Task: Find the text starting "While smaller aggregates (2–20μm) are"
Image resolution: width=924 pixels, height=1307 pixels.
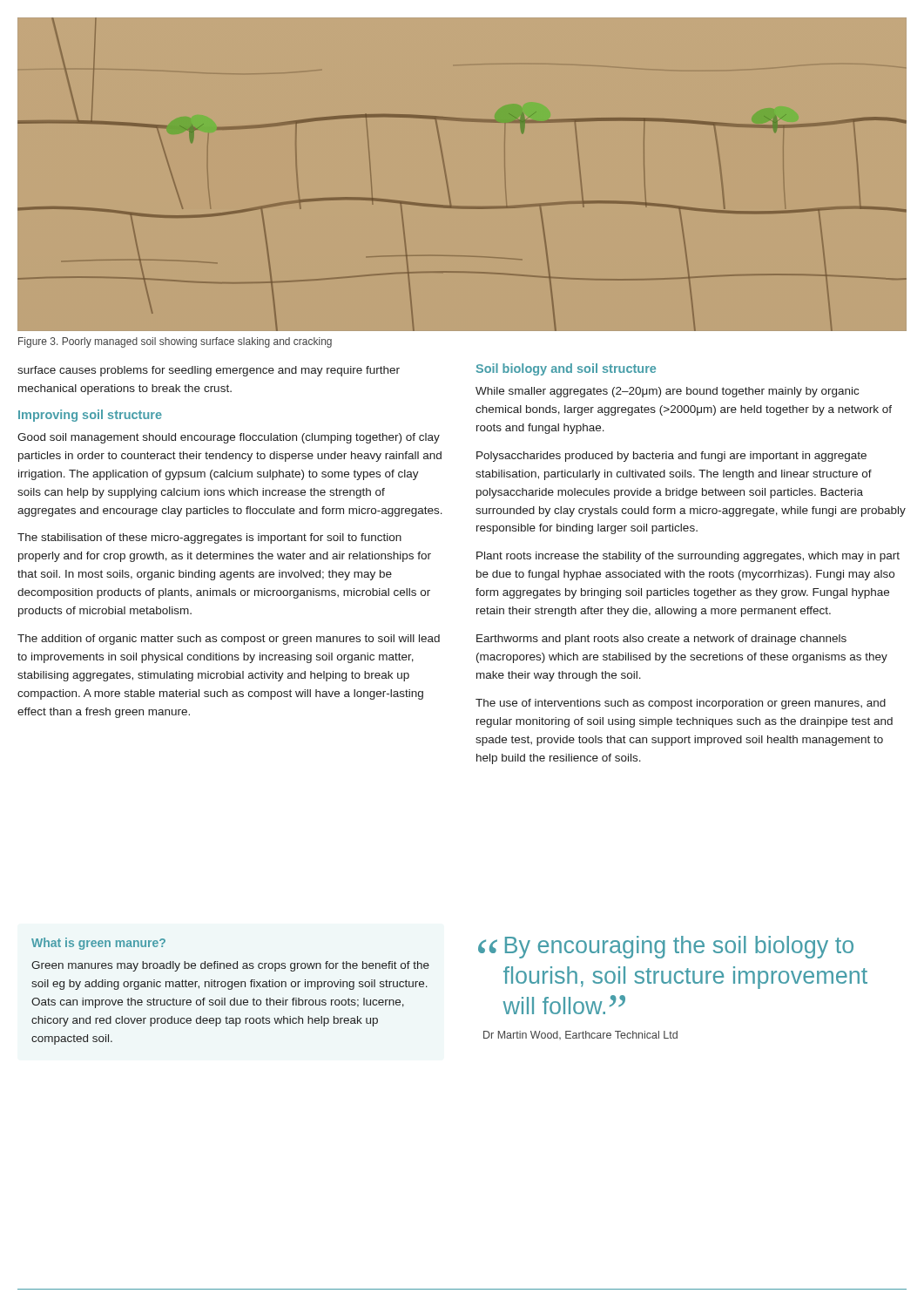Action: click(x=691, y=410)
